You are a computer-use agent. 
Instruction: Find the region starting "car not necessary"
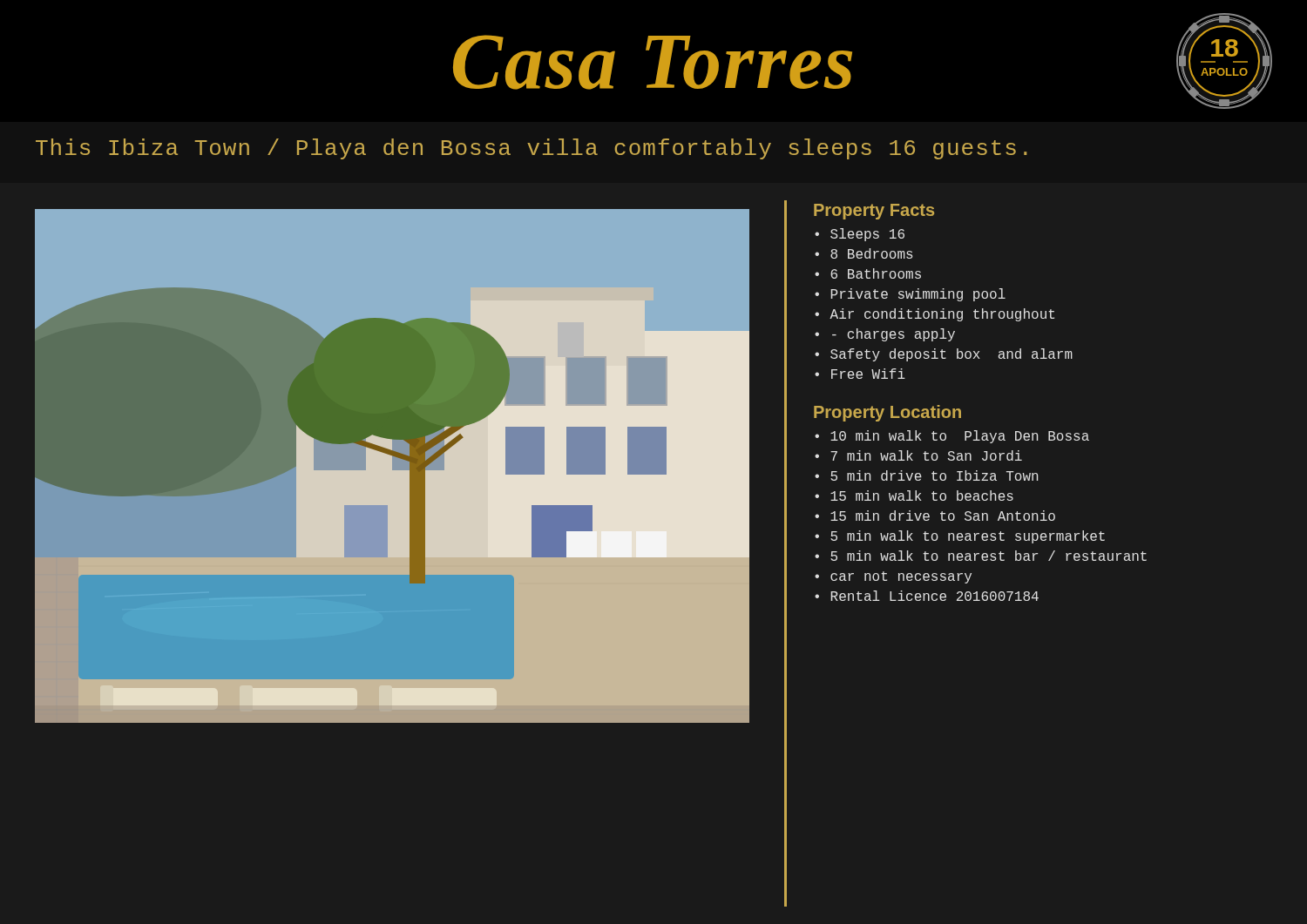click(901, 577)
